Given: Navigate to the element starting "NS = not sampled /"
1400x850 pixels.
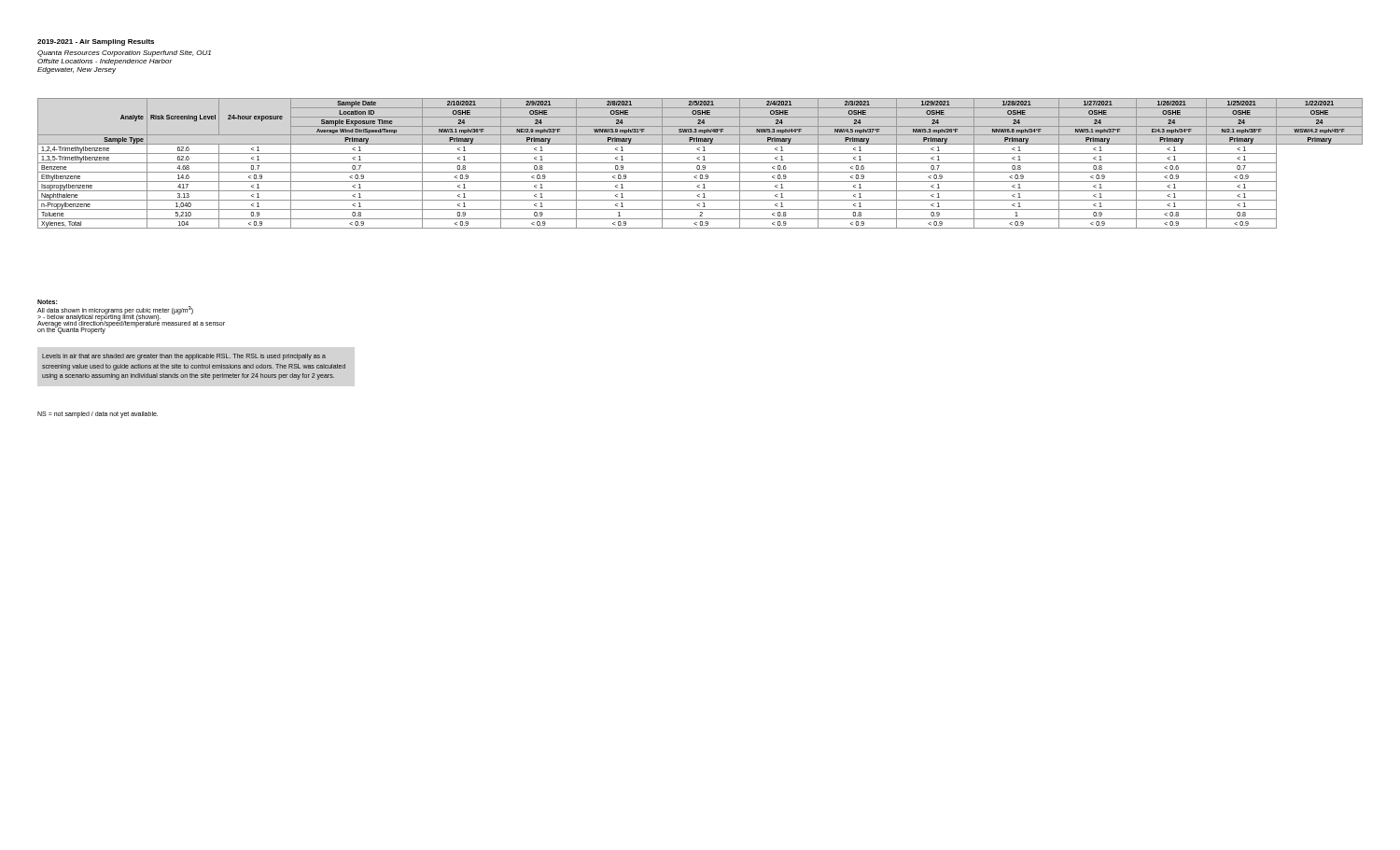Looking at the screenshot, I should (98, 414).
